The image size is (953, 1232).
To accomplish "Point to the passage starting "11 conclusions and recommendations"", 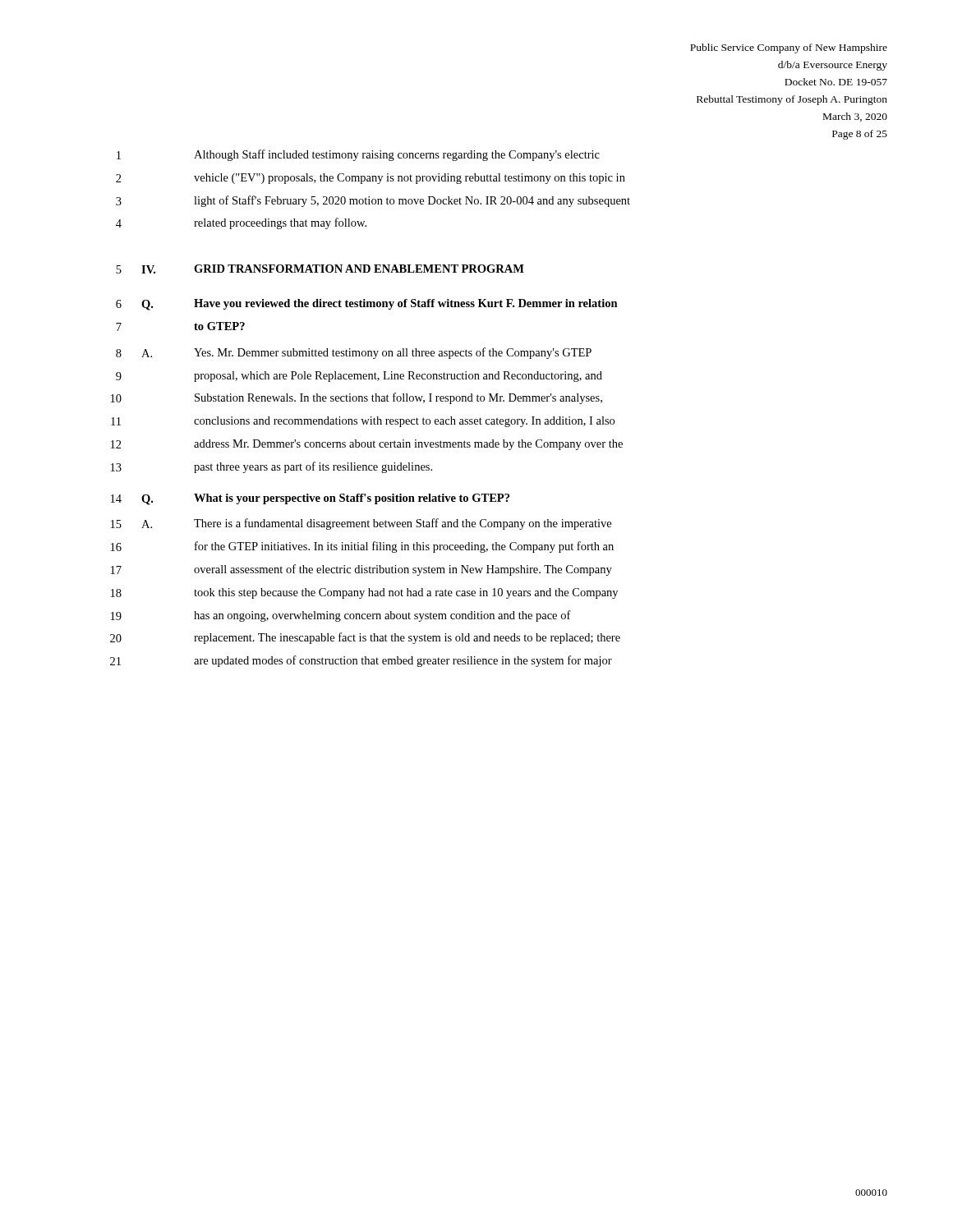I will coord(485,421).
